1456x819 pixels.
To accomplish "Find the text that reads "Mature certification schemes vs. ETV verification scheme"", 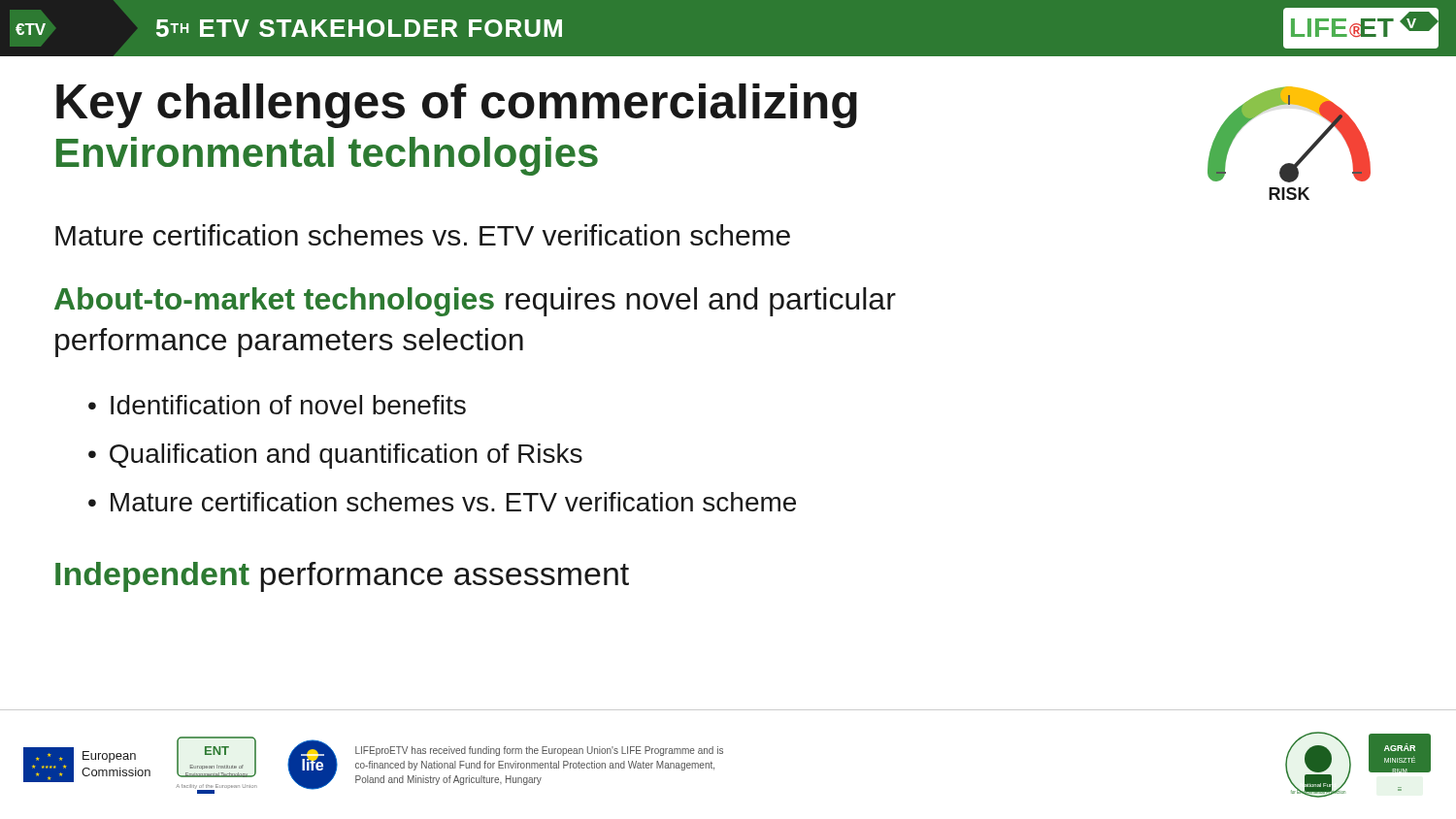I will (422, 235).
